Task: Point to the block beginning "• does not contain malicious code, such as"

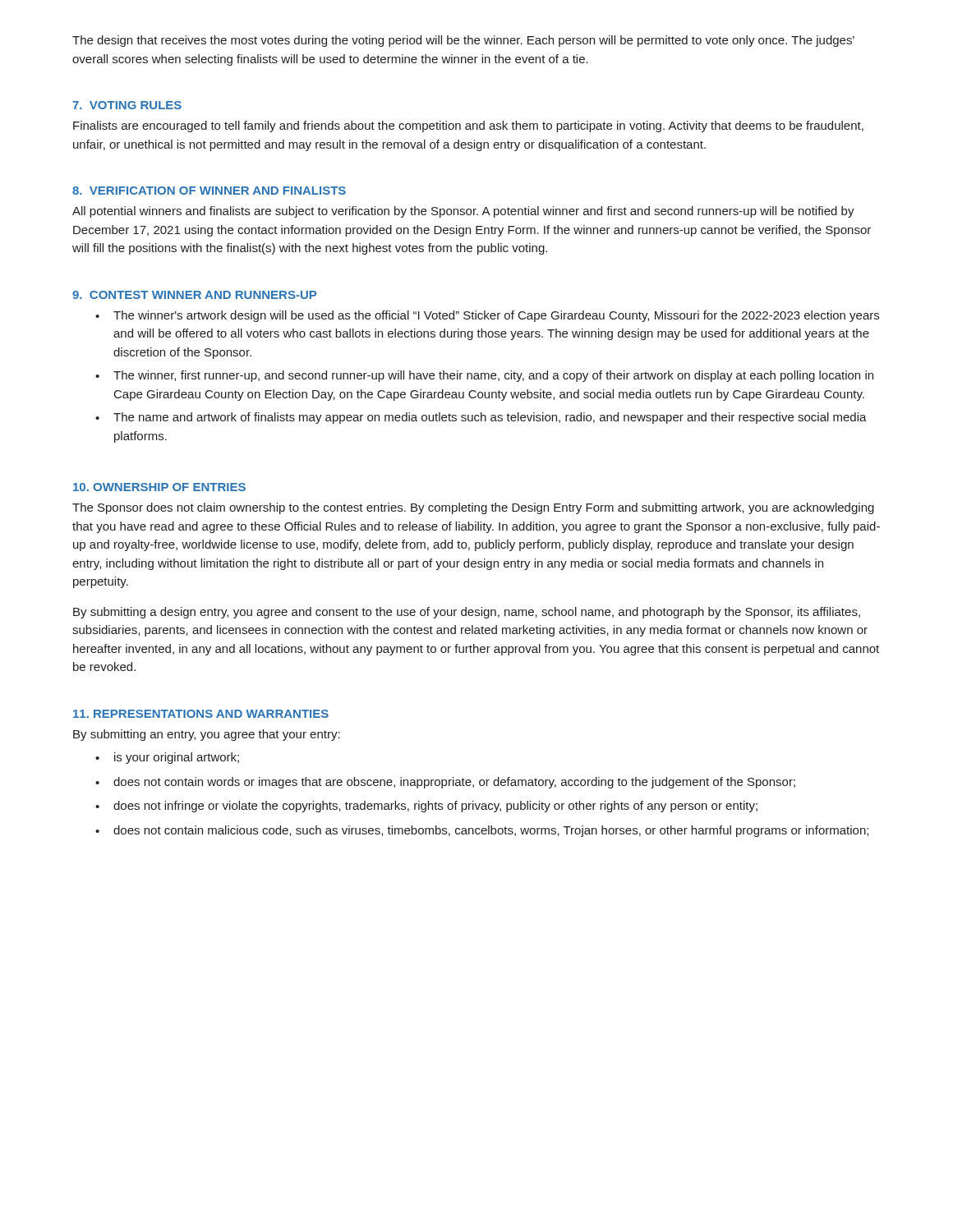Action: [488, 831]
